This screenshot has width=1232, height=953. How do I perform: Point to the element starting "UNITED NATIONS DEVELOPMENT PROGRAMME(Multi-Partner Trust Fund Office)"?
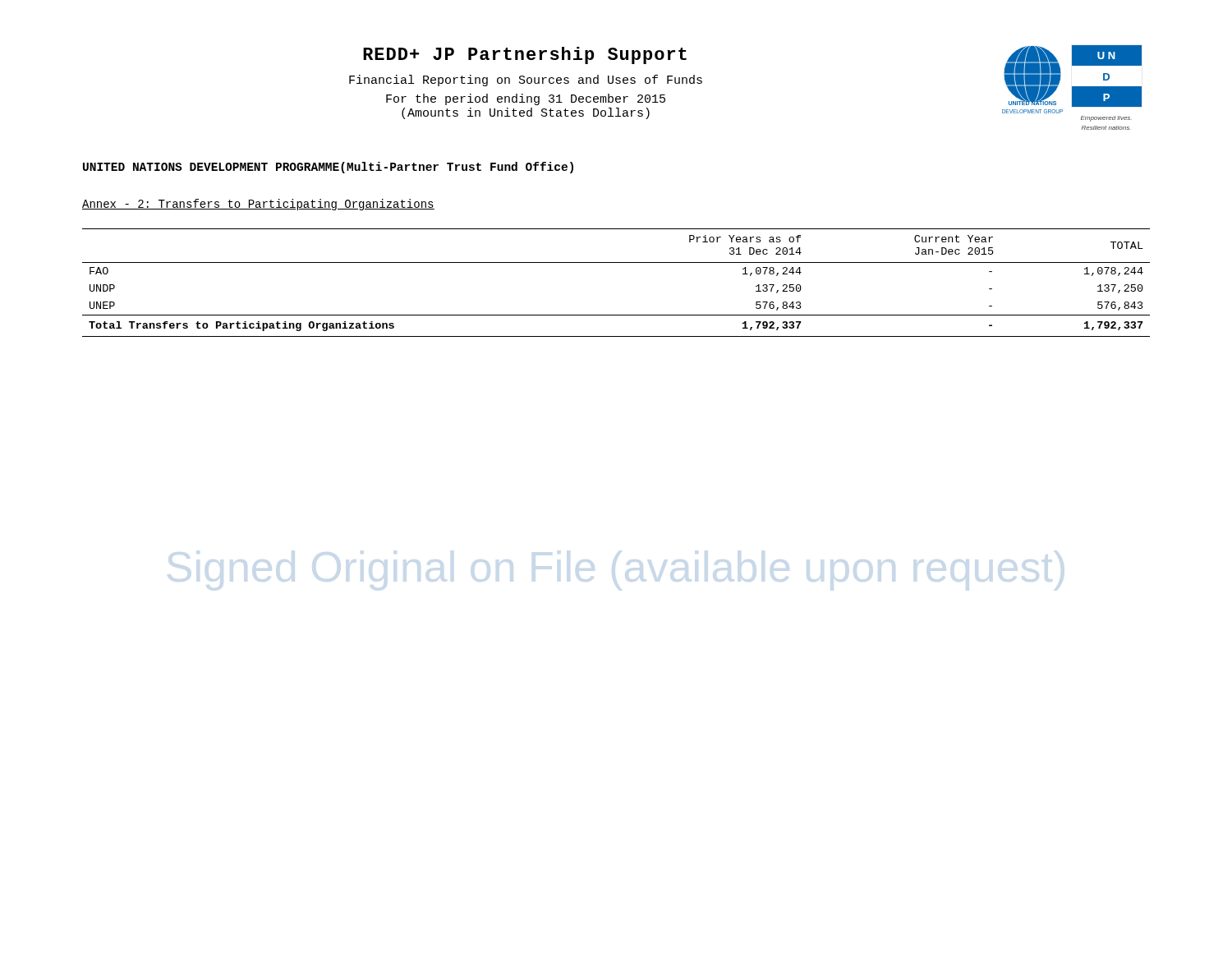(x=329, y=168)
